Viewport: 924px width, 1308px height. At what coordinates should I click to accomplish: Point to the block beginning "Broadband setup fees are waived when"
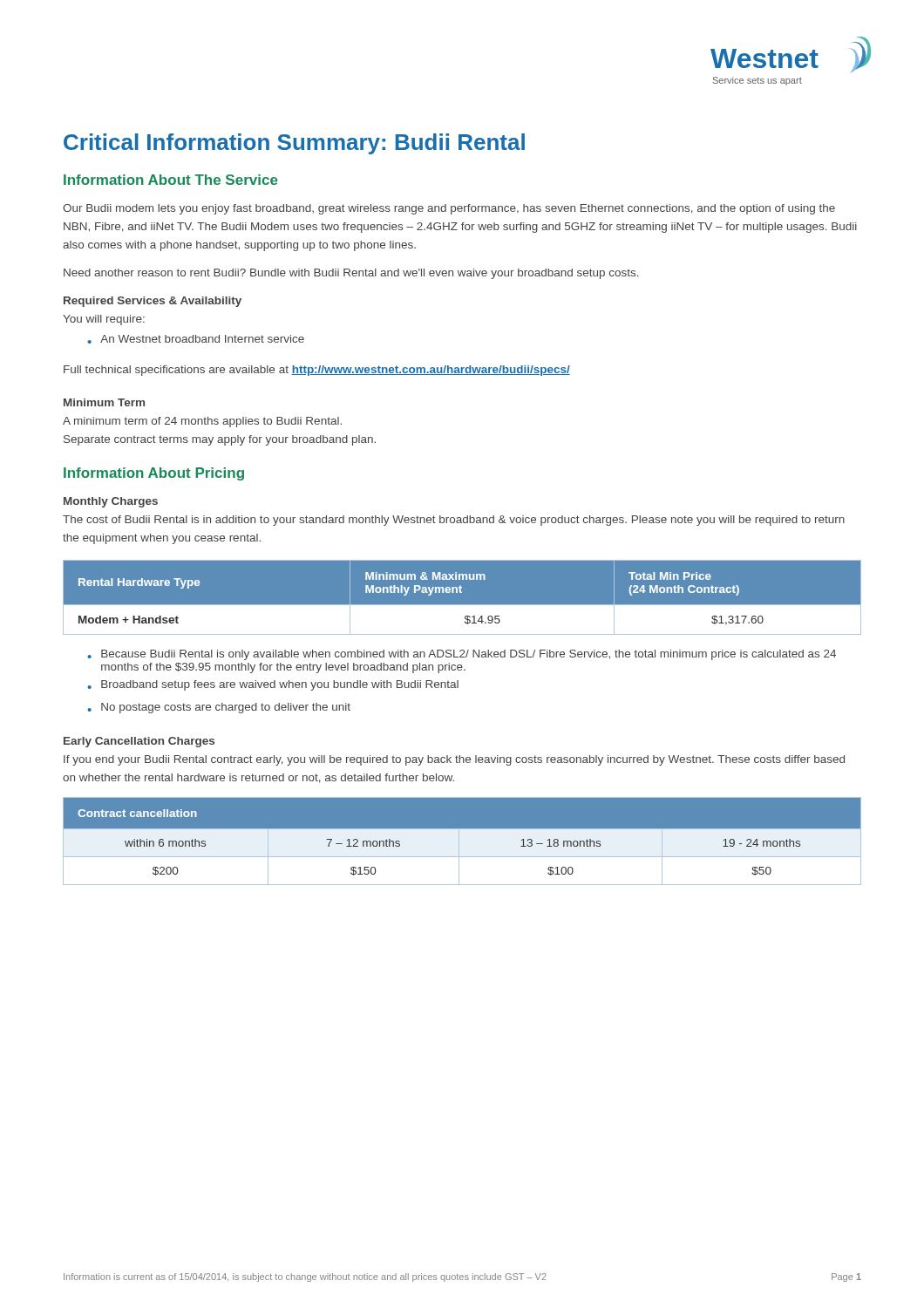(280, 684)
